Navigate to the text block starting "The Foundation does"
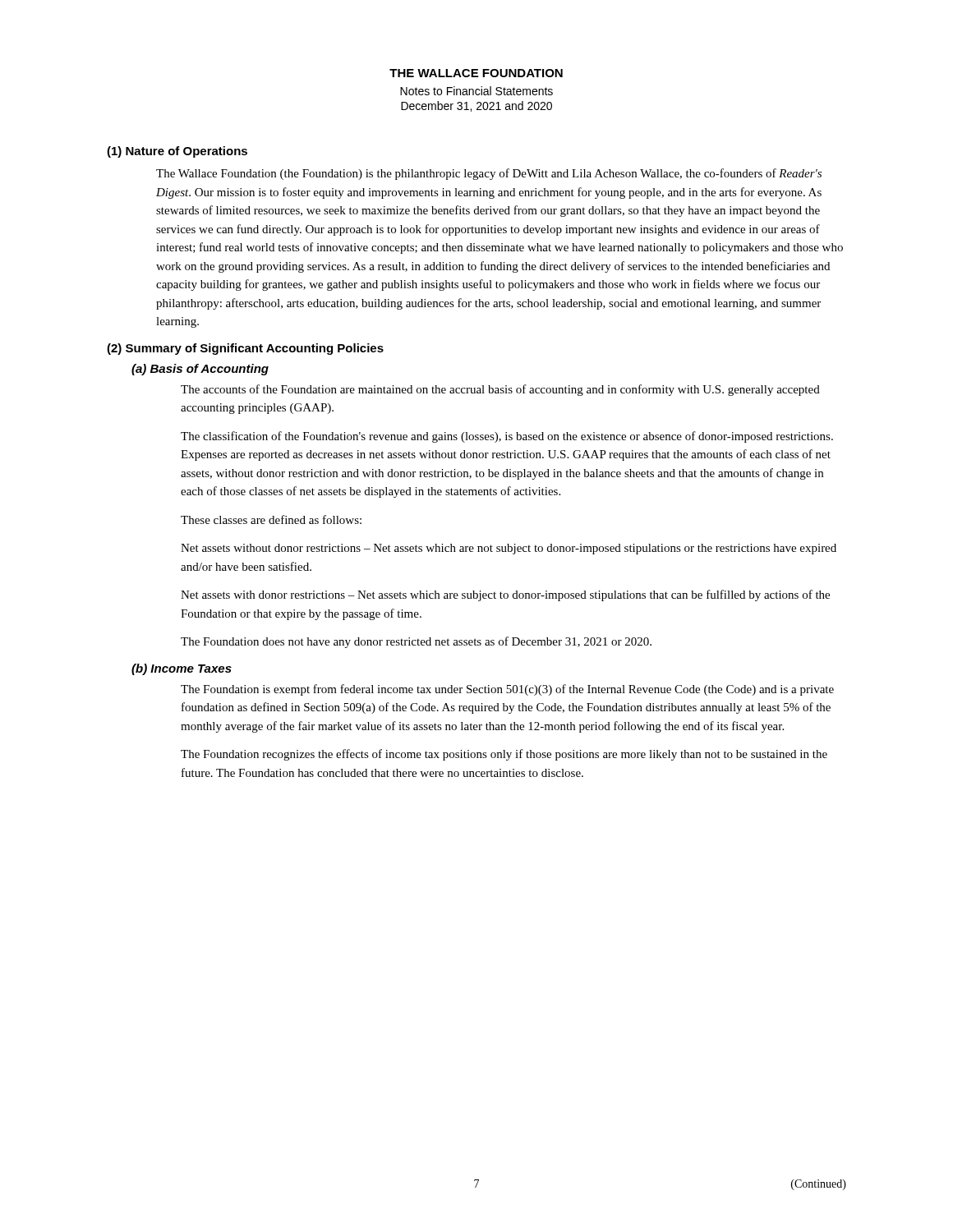953x1232 pixels. click(x=417, y=641)
